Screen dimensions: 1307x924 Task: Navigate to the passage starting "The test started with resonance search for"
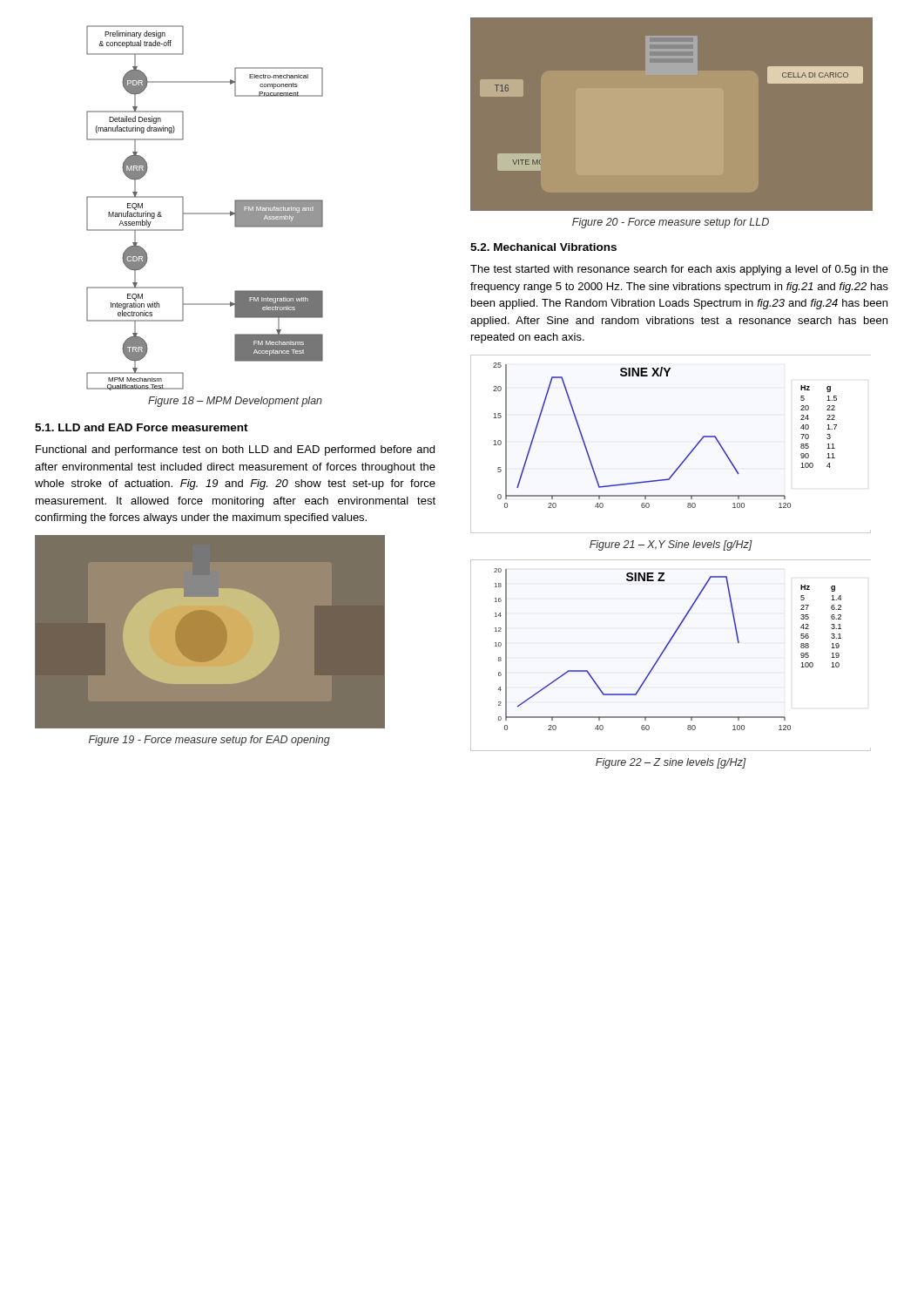coord(679,303)
